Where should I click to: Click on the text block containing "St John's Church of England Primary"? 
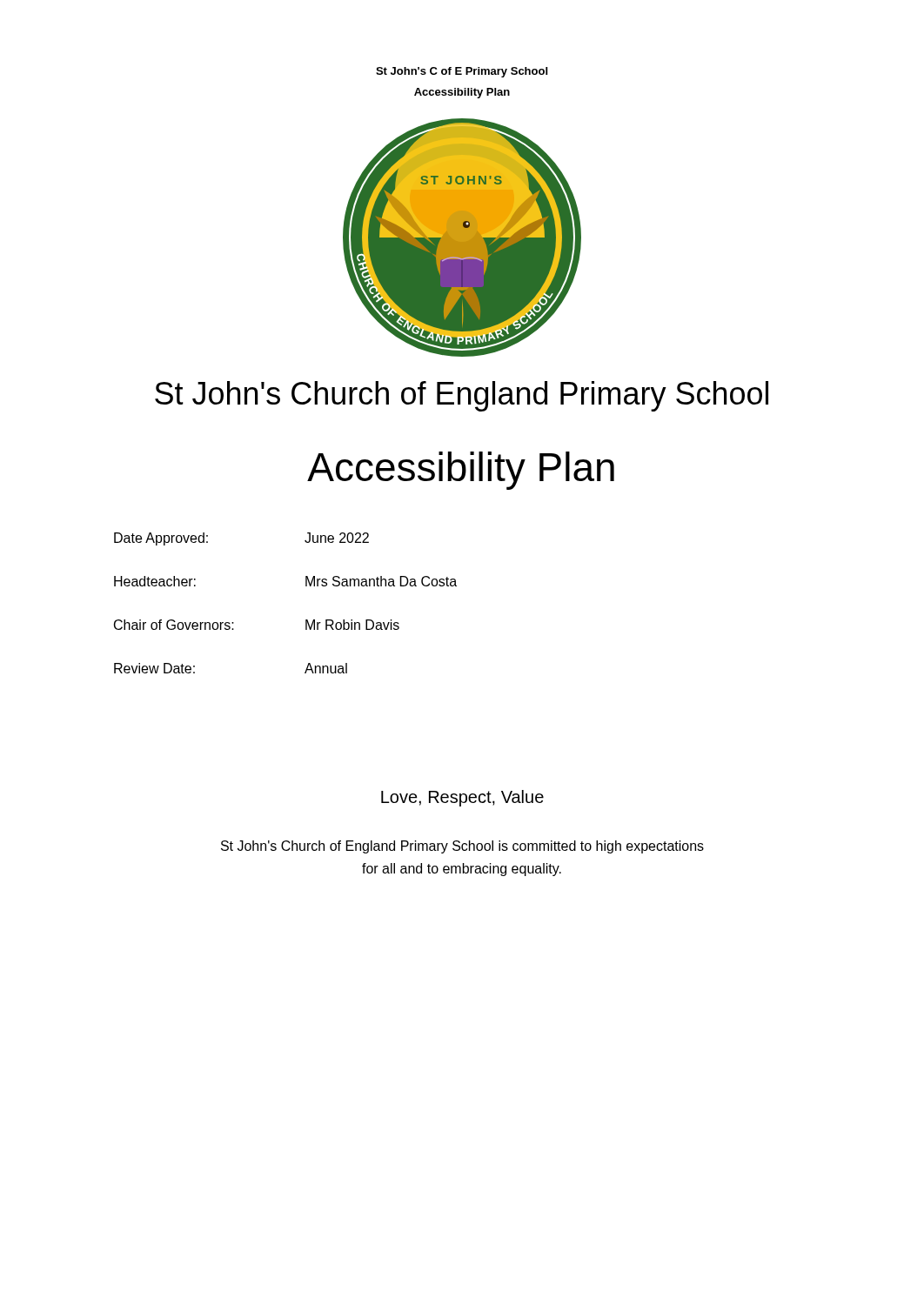point(462,857)
